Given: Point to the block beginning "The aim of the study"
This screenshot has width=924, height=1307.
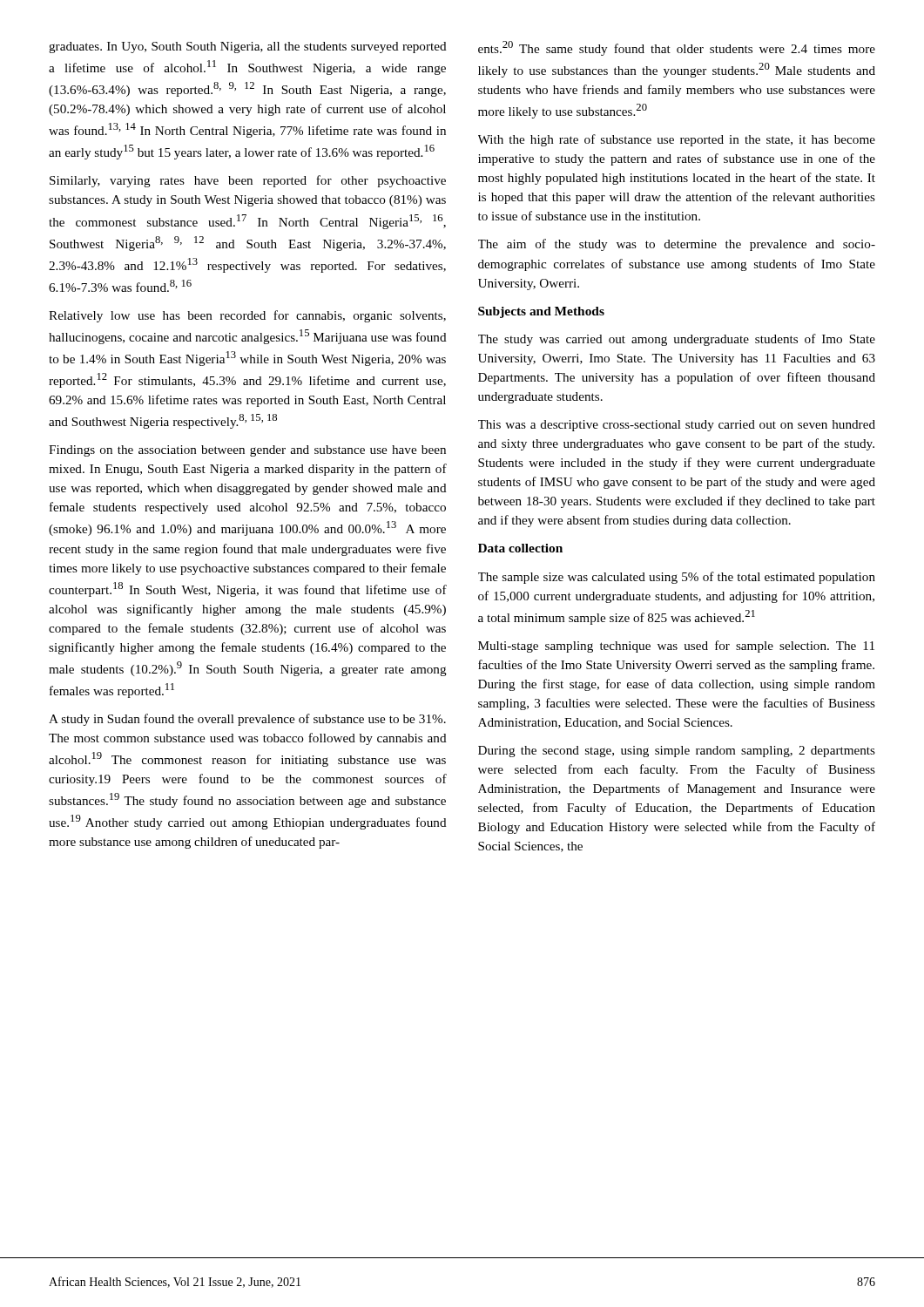Looking at the screenshot, I should 676,264.
